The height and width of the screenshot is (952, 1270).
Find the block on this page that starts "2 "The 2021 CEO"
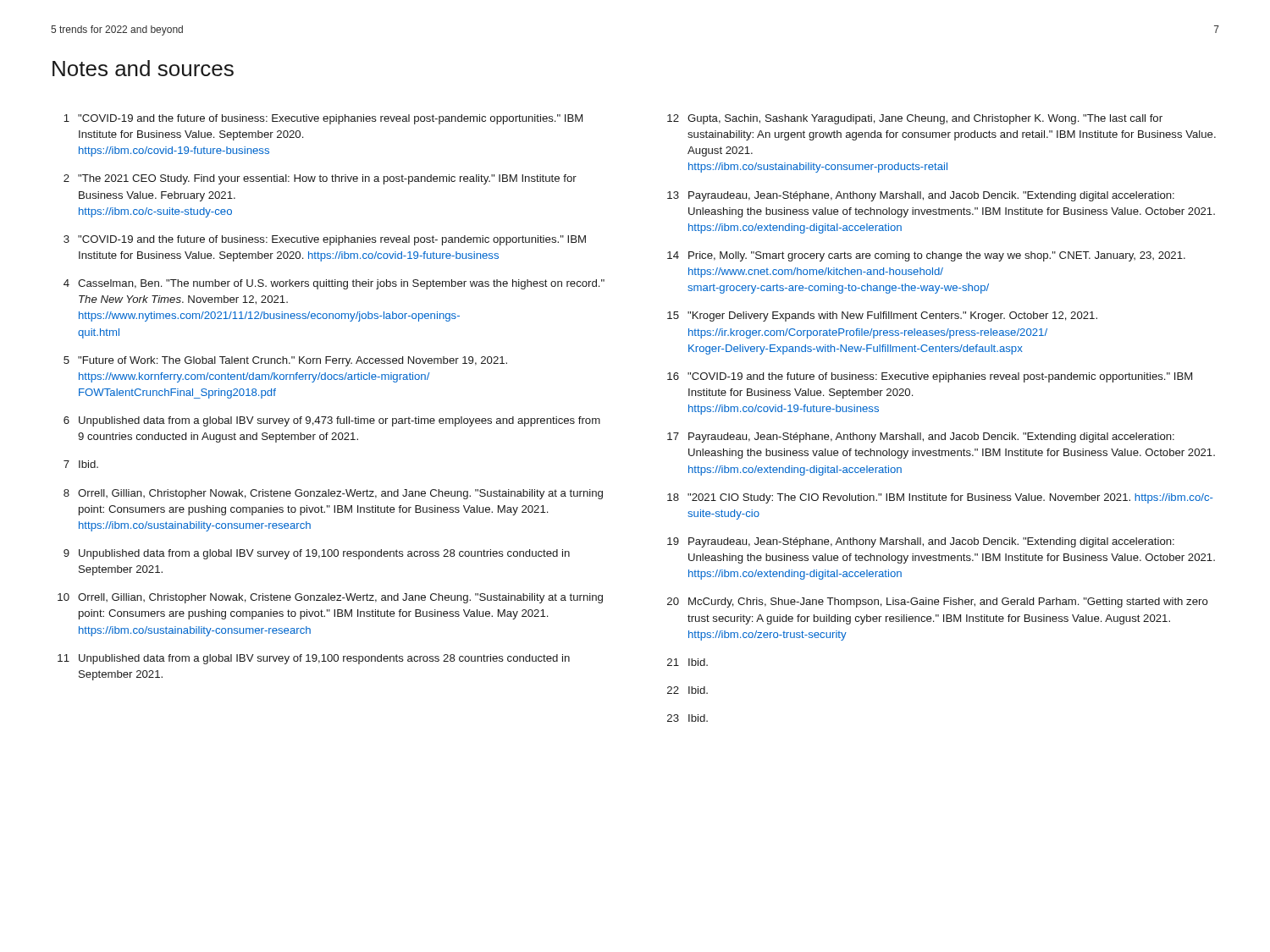[x=320, y=179]
